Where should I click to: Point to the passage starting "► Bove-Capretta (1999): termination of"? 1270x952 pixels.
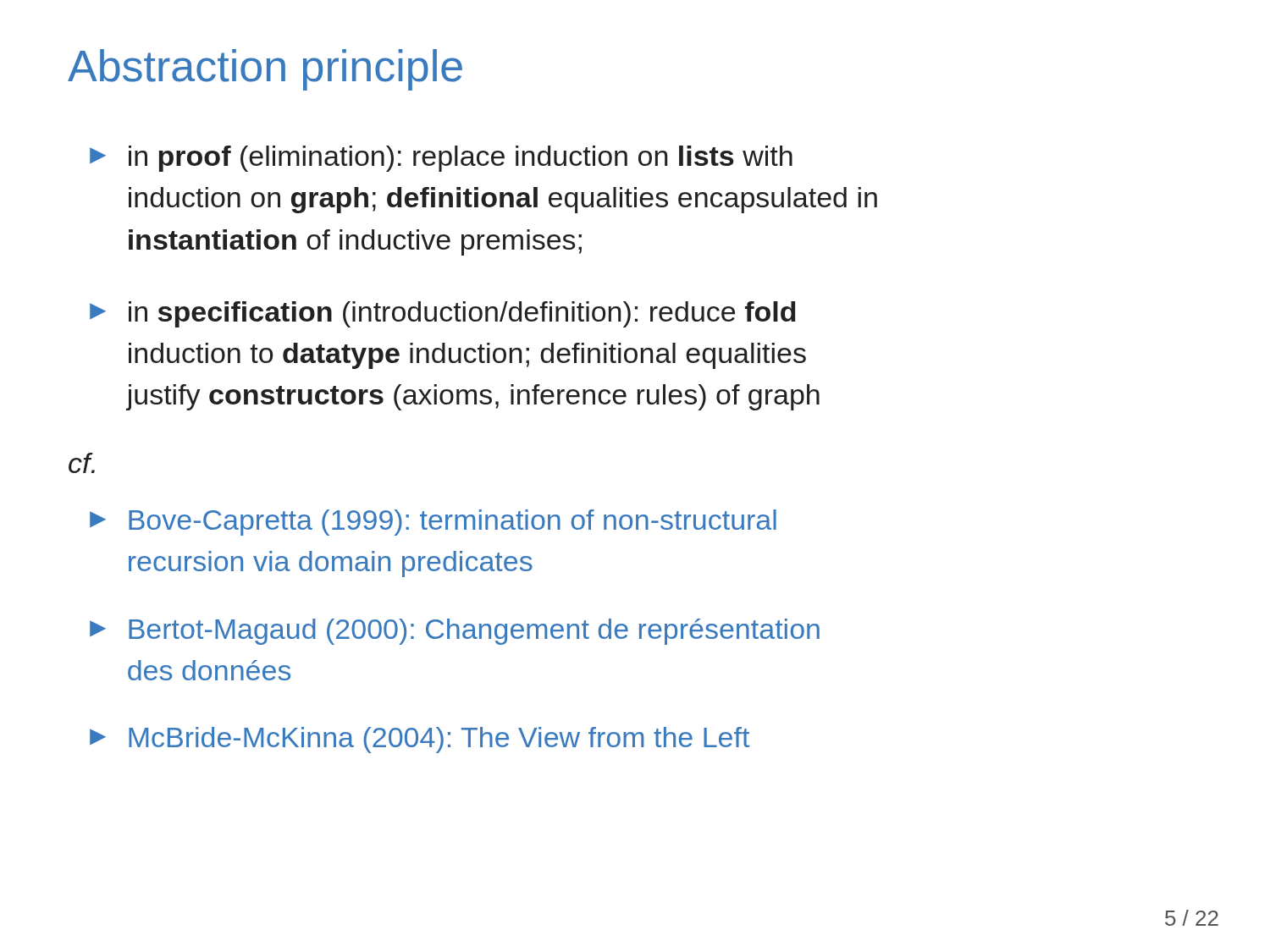[431, 541]
